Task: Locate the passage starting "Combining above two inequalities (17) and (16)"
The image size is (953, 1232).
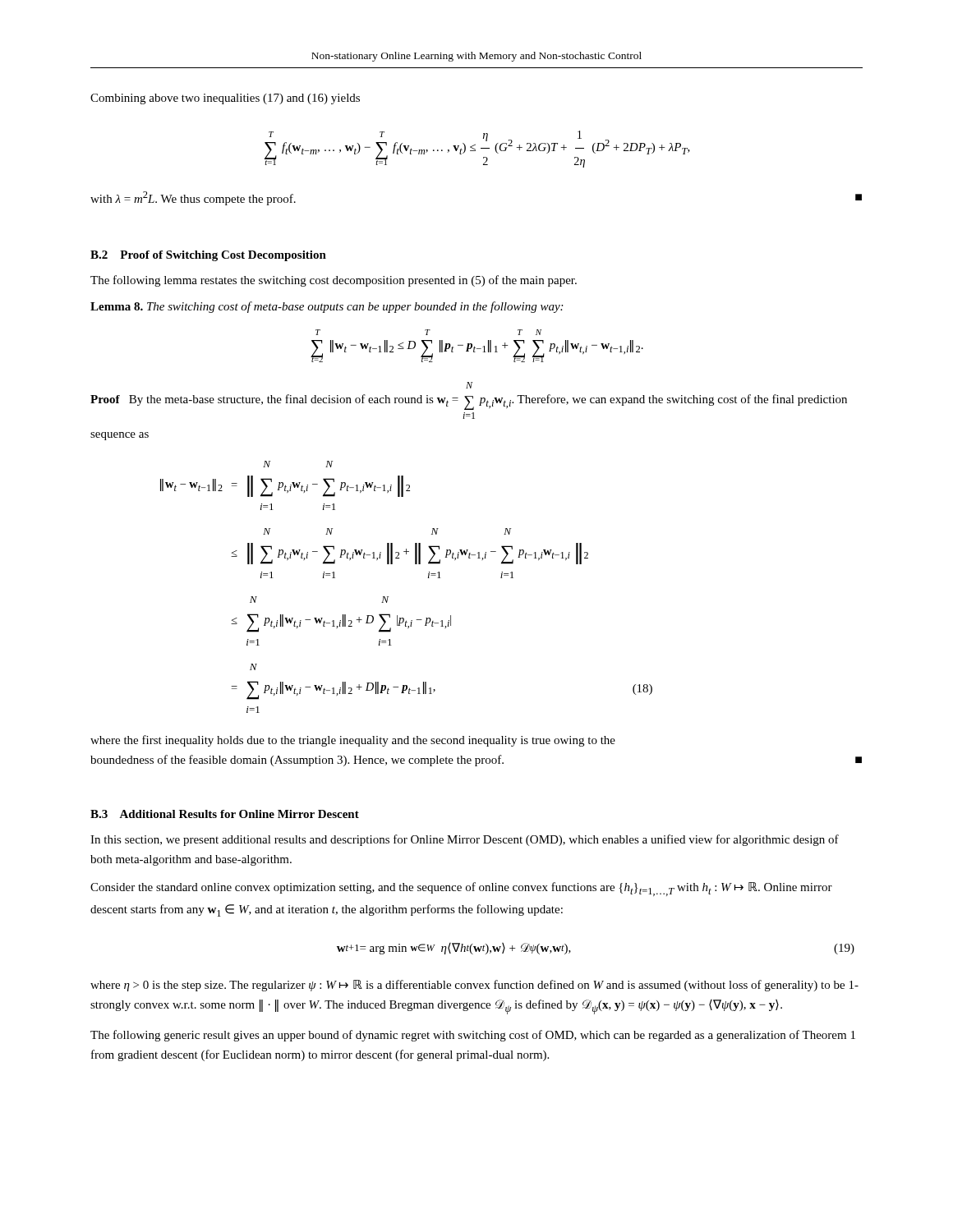Action: (225, 98)
